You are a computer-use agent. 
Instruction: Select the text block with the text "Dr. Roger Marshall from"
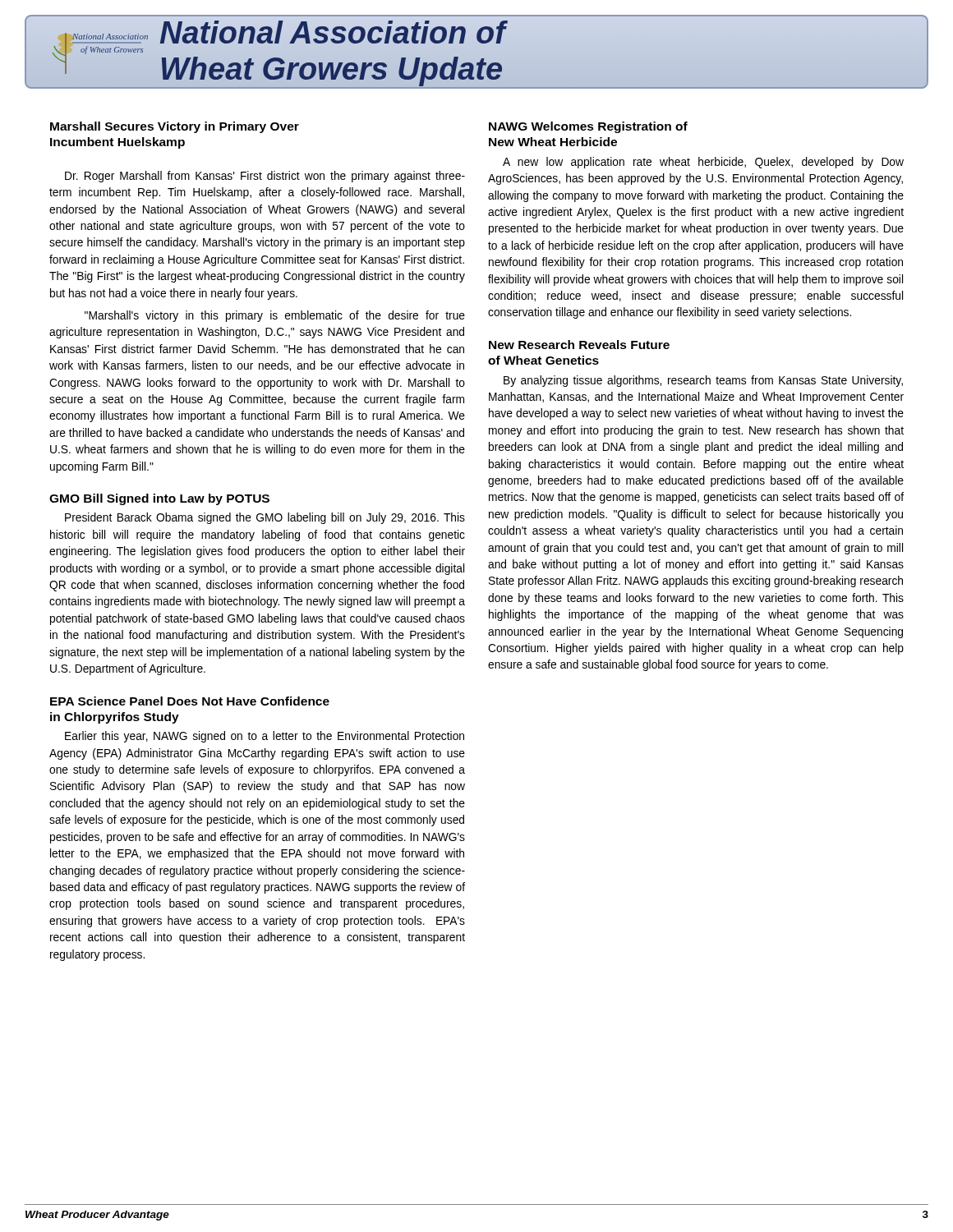257,322
